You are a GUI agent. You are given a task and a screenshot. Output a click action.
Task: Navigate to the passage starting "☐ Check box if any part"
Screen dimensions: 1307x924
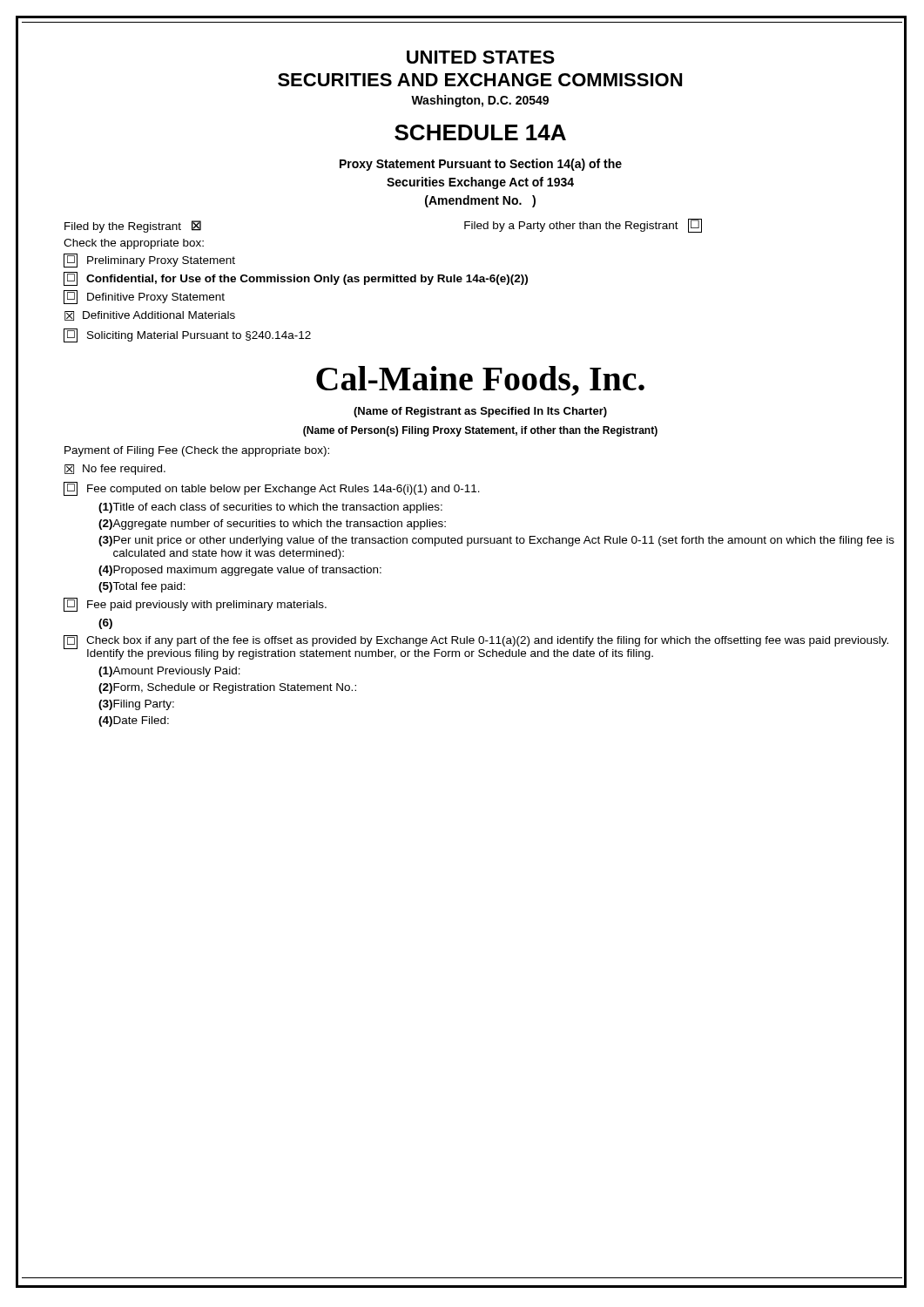click(480, 647)
